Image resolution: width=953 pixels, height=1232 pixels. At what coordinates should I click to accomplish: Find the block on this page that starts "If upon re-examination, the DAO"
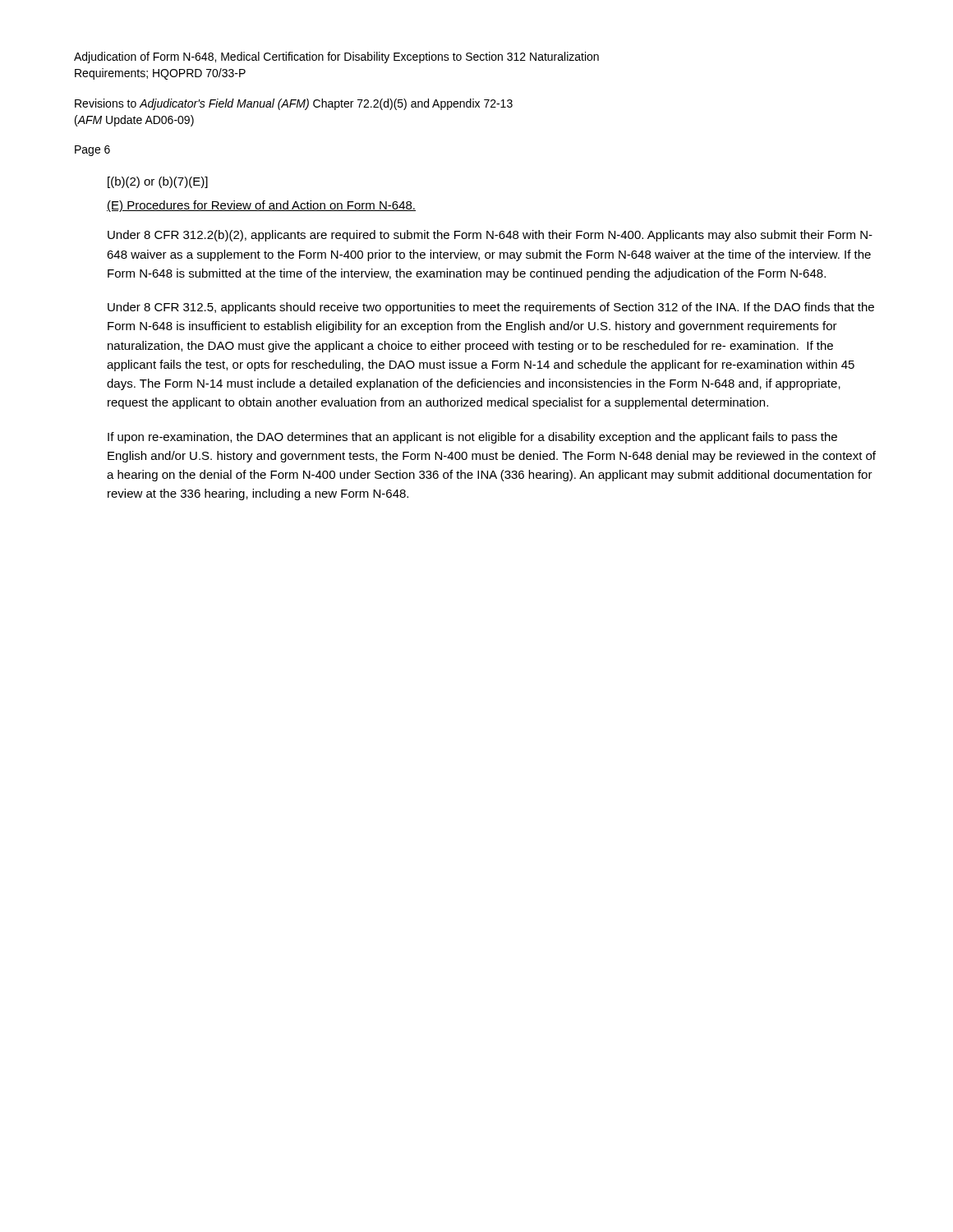491,465
